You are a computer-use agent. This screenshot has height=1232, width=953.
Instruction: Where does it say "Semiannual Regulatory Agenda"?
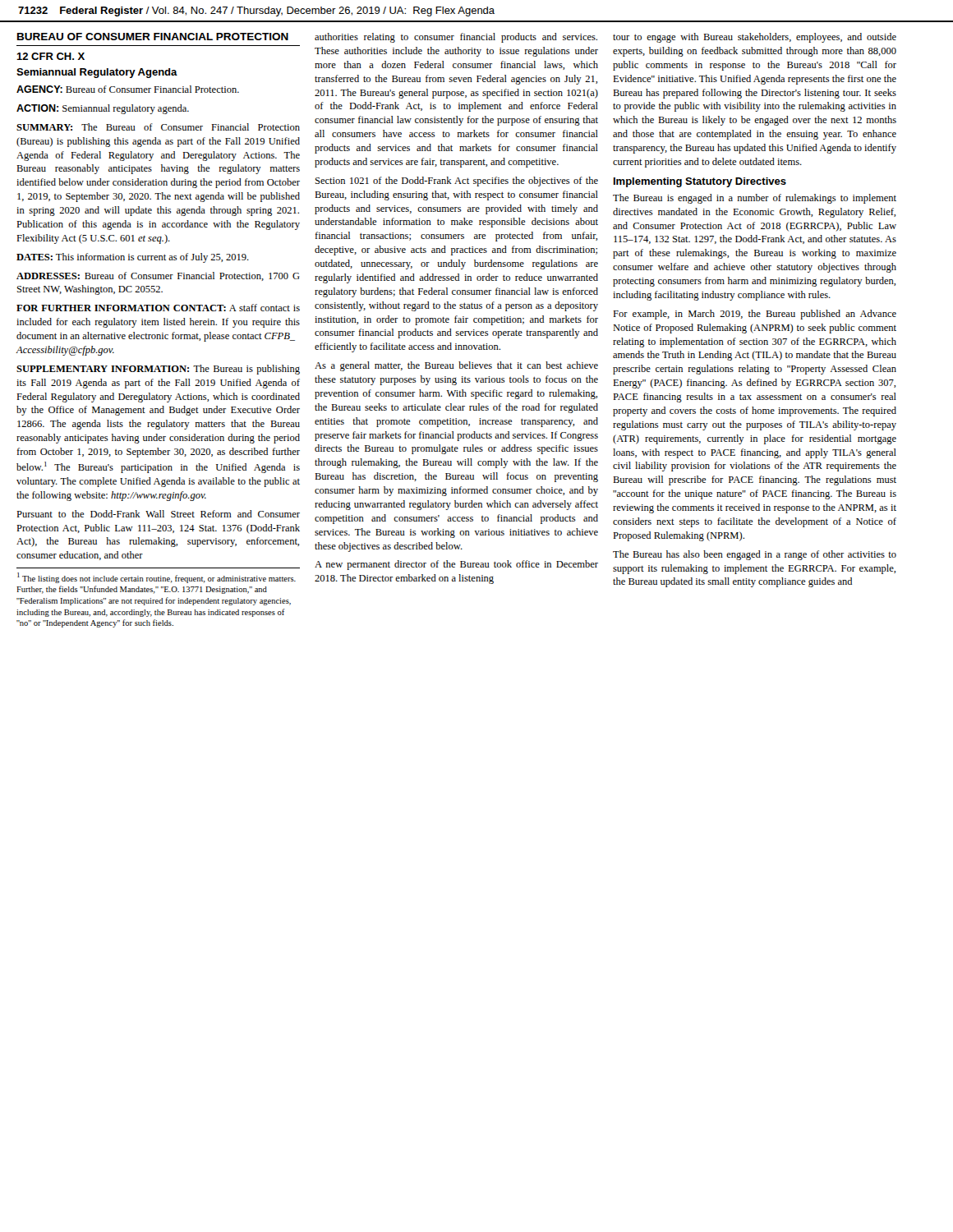click(x=97, y=72)
